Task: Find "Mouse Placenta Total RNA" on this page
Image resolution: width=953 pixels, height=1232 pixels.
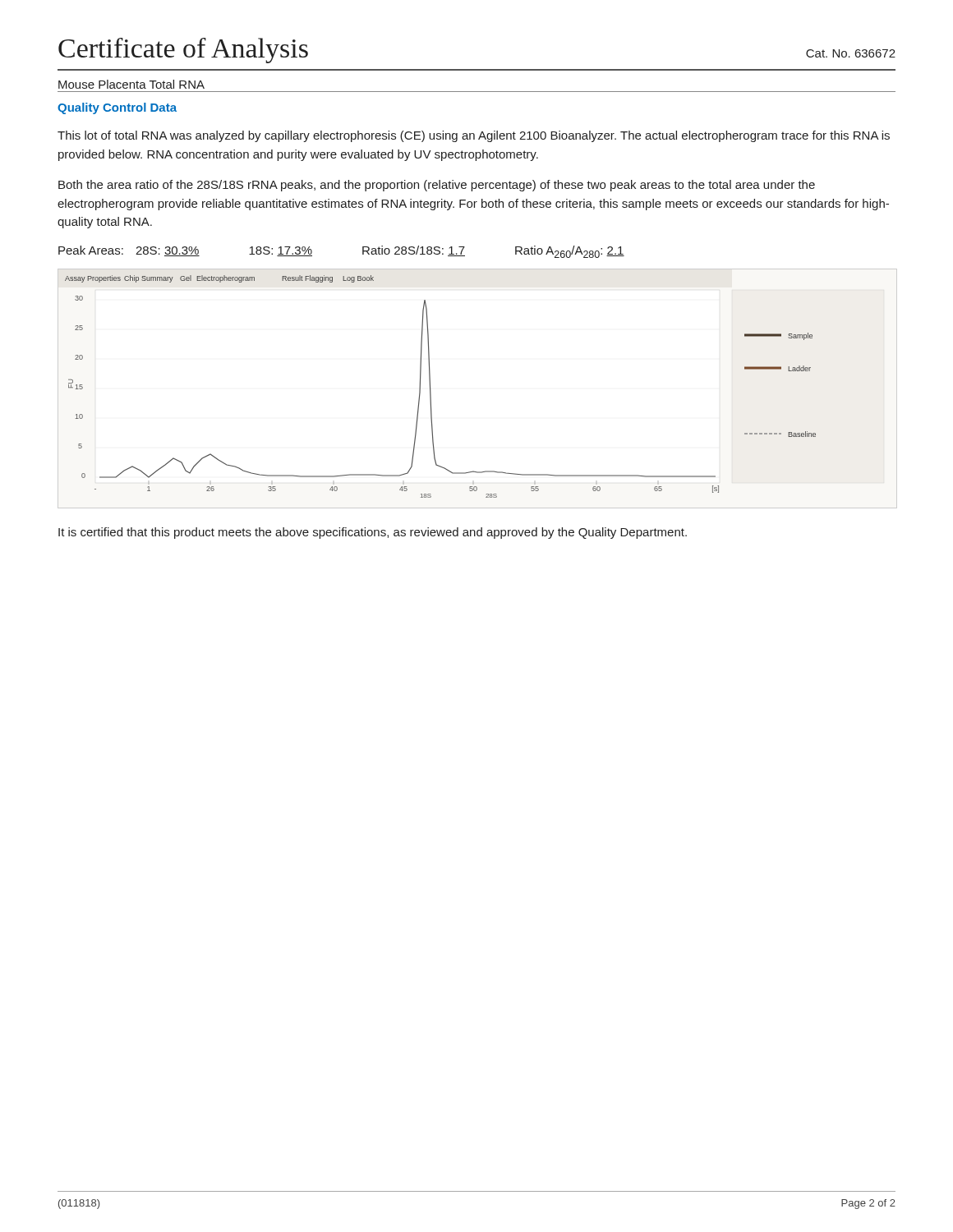Action: click(131, 84)
